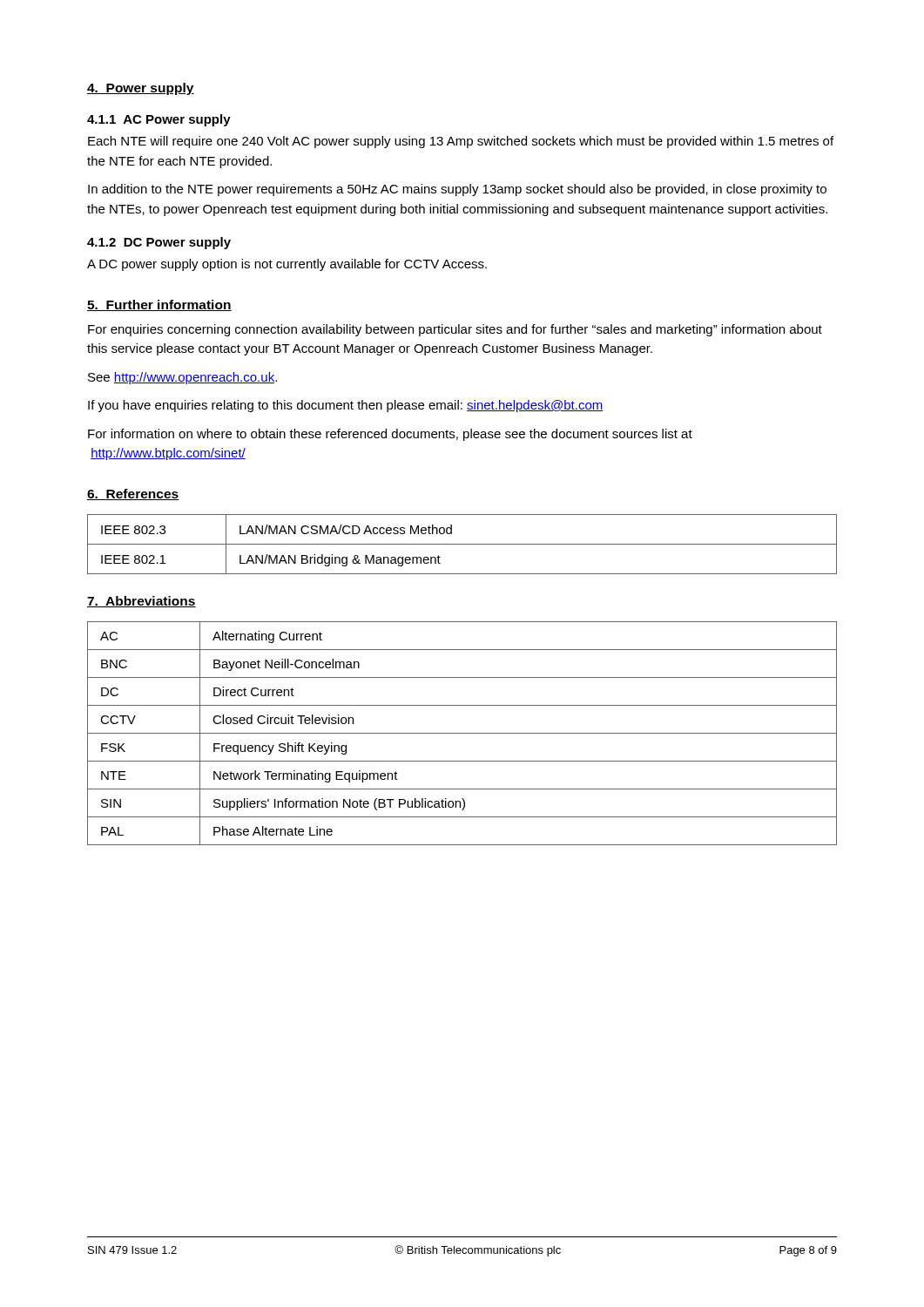Find "See http://www.openreach.co.uk." on this page
Screen dimensions: 1307x924
pyautogui.click(x=183, y=376)
